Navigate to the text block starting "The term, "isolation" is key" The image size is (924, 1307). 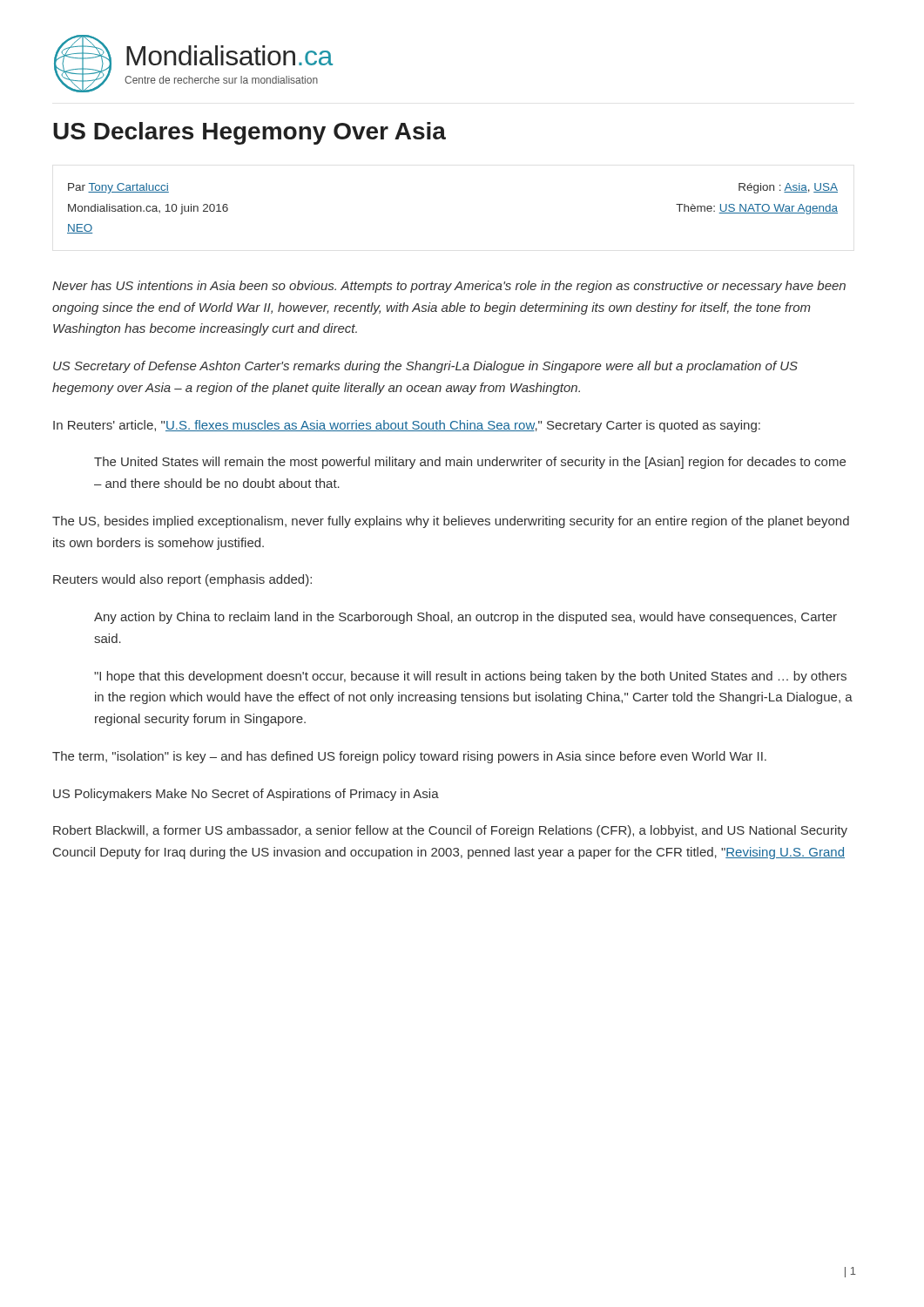click(410, 756)
